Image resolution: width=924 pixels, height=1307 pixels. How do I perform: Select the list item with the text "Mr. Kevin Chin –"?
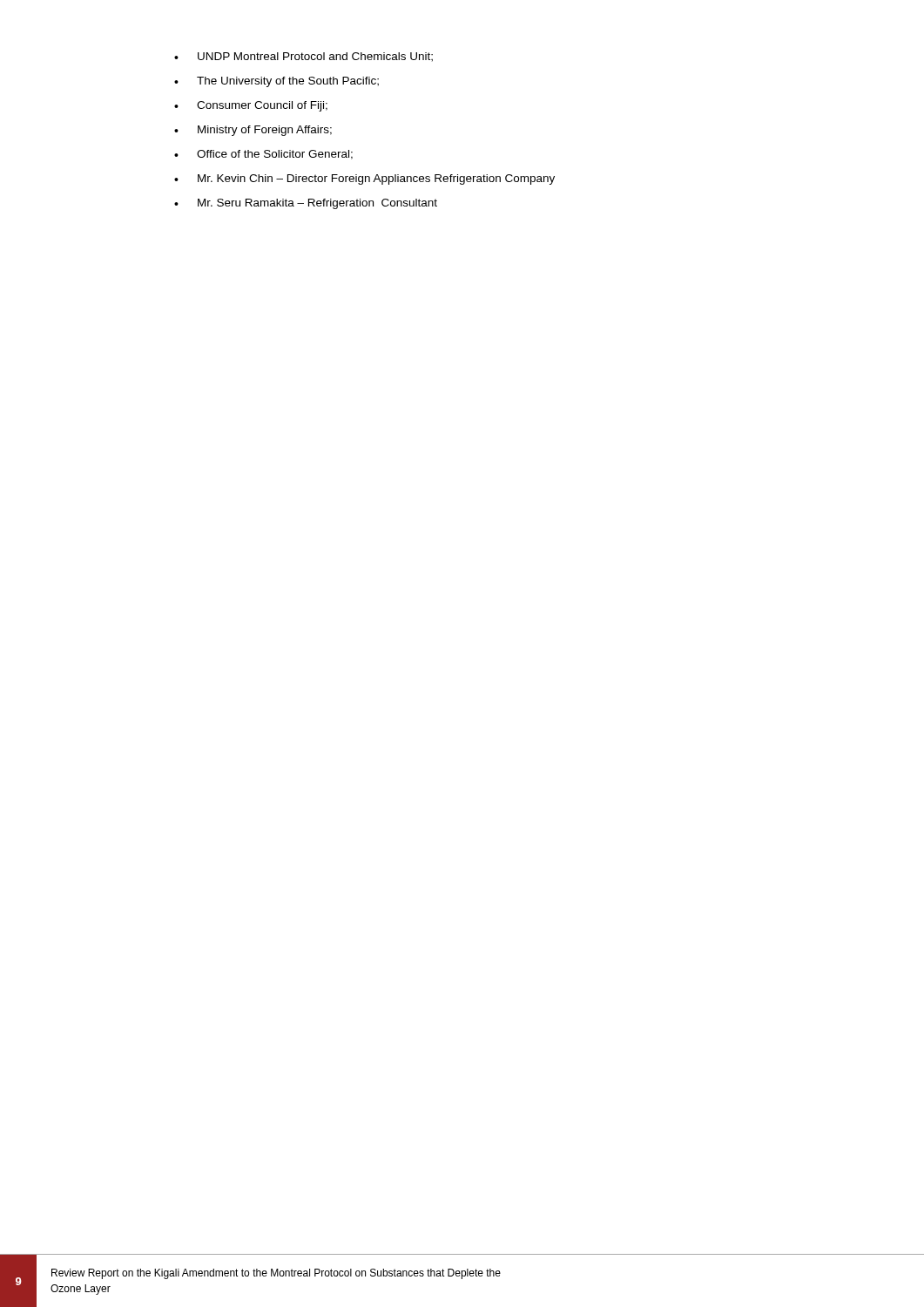pyautogui.click(x=365, y=180)
